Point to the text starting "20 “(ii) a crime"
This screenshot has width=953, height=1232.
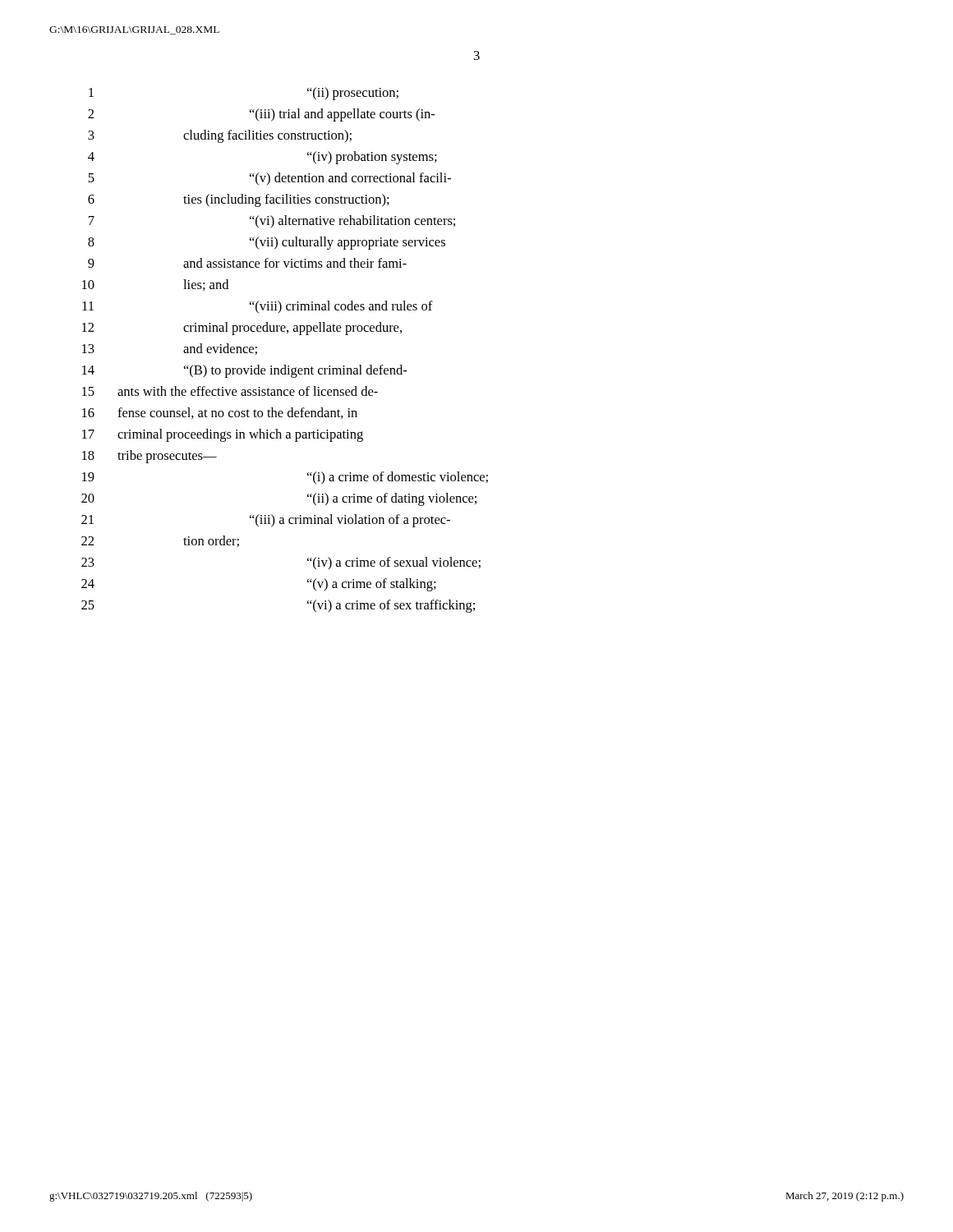[x=476, y=498]
